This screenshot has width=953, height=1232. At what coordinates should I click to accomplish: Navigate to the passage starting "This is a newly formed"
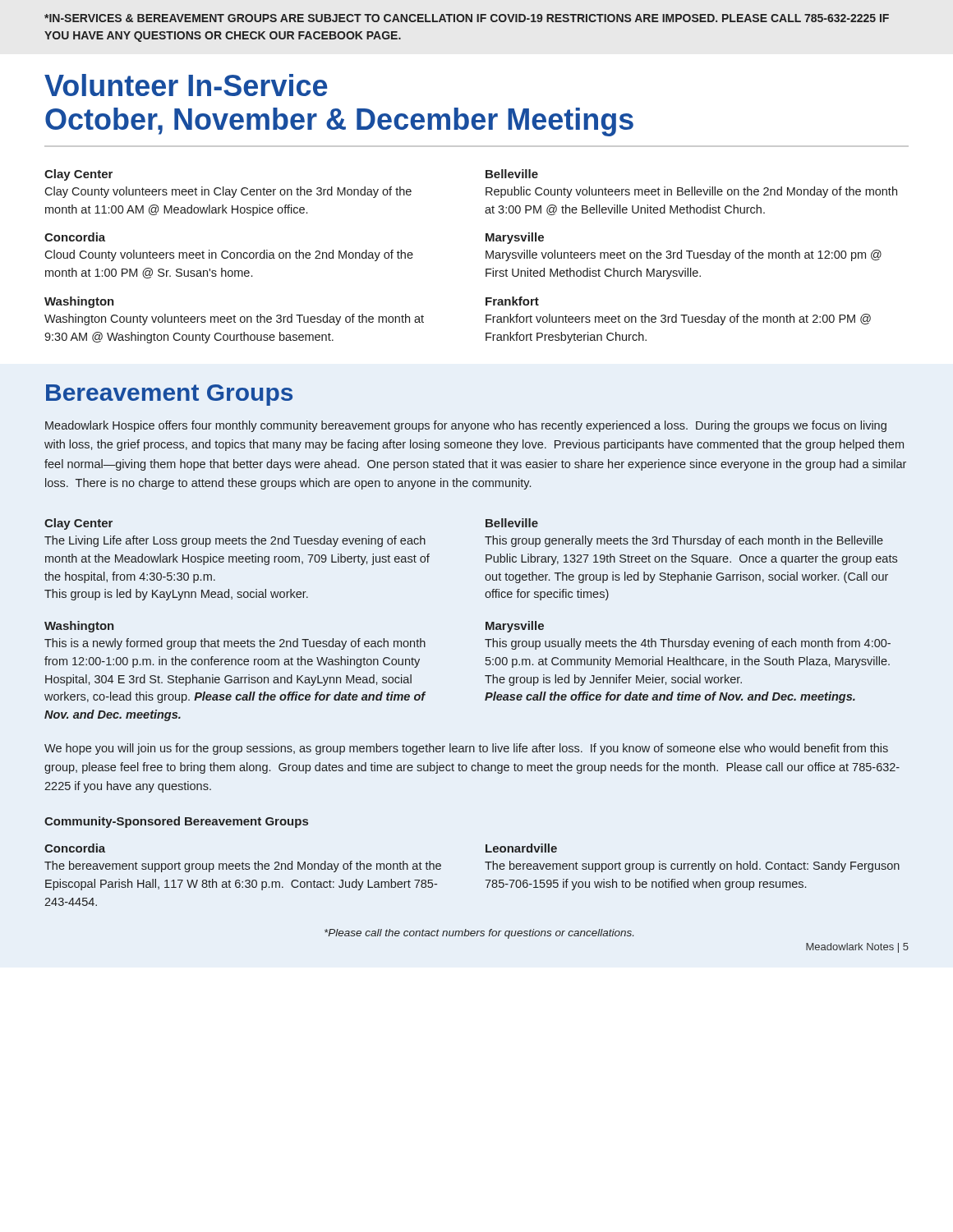click(235, 679)
